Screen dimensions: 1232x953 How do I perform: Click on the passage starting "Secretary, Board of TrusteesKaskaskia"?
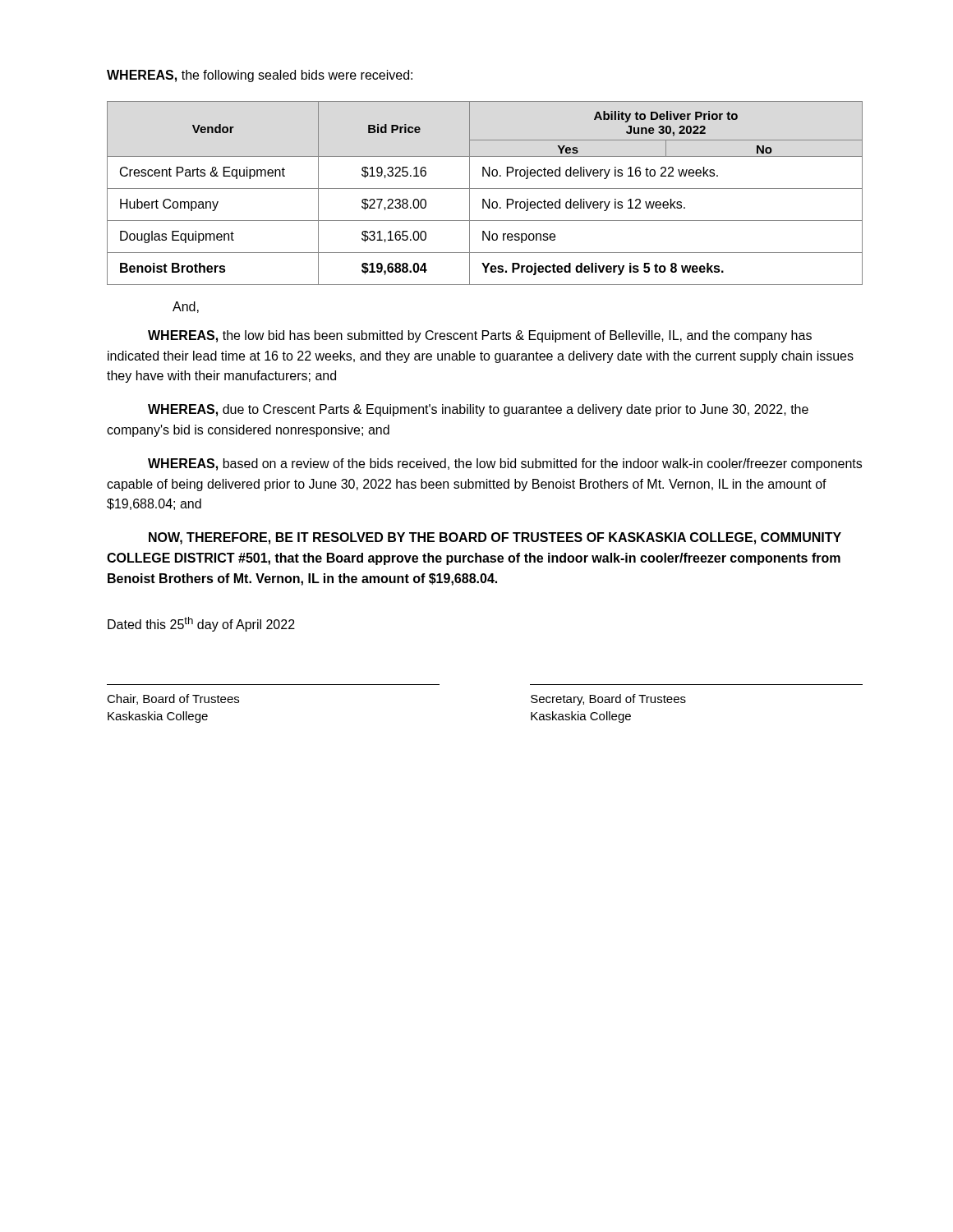click(x=696, y=704)
